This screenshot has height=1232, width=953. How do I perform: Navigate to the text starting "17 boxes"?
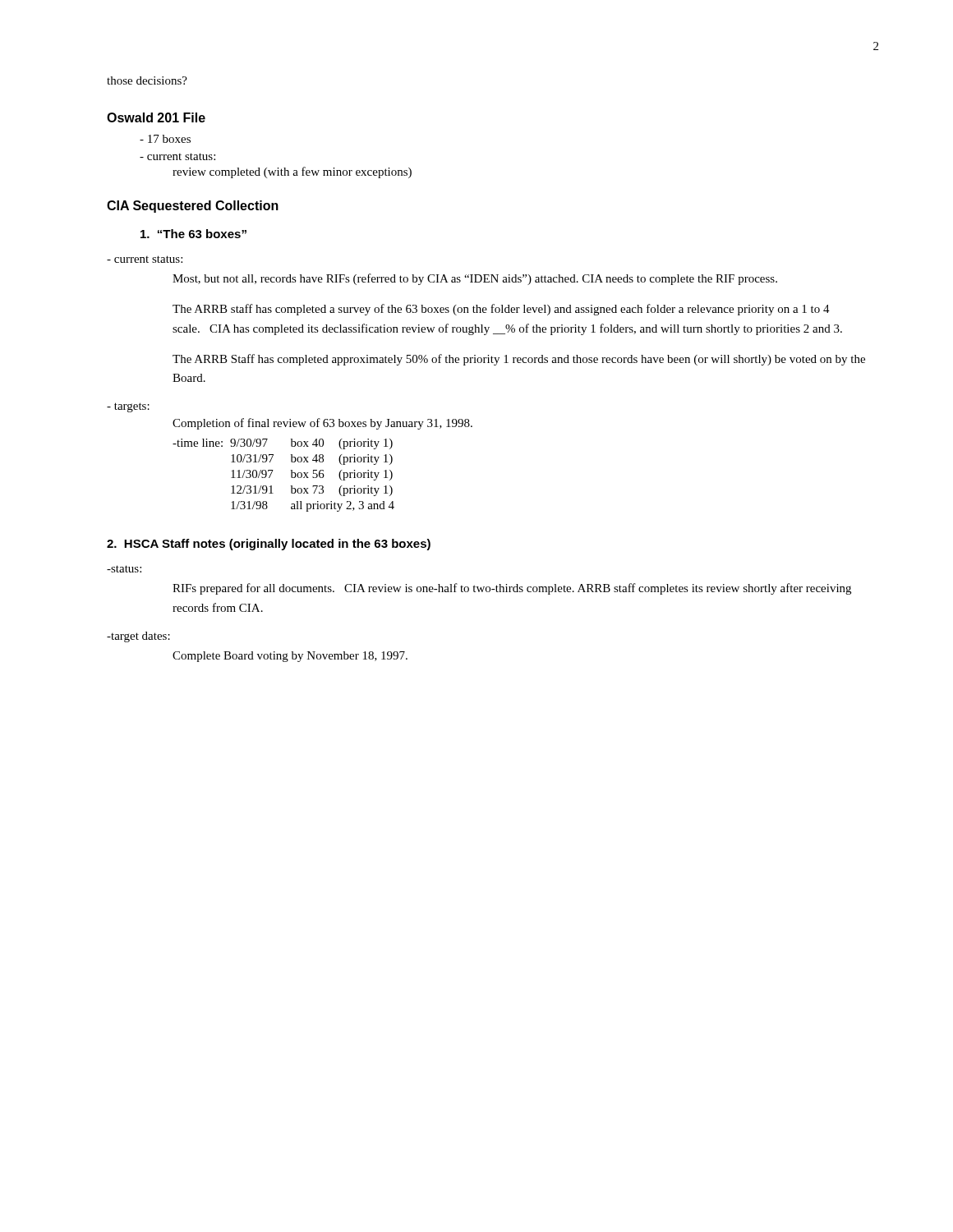(165, 139)
